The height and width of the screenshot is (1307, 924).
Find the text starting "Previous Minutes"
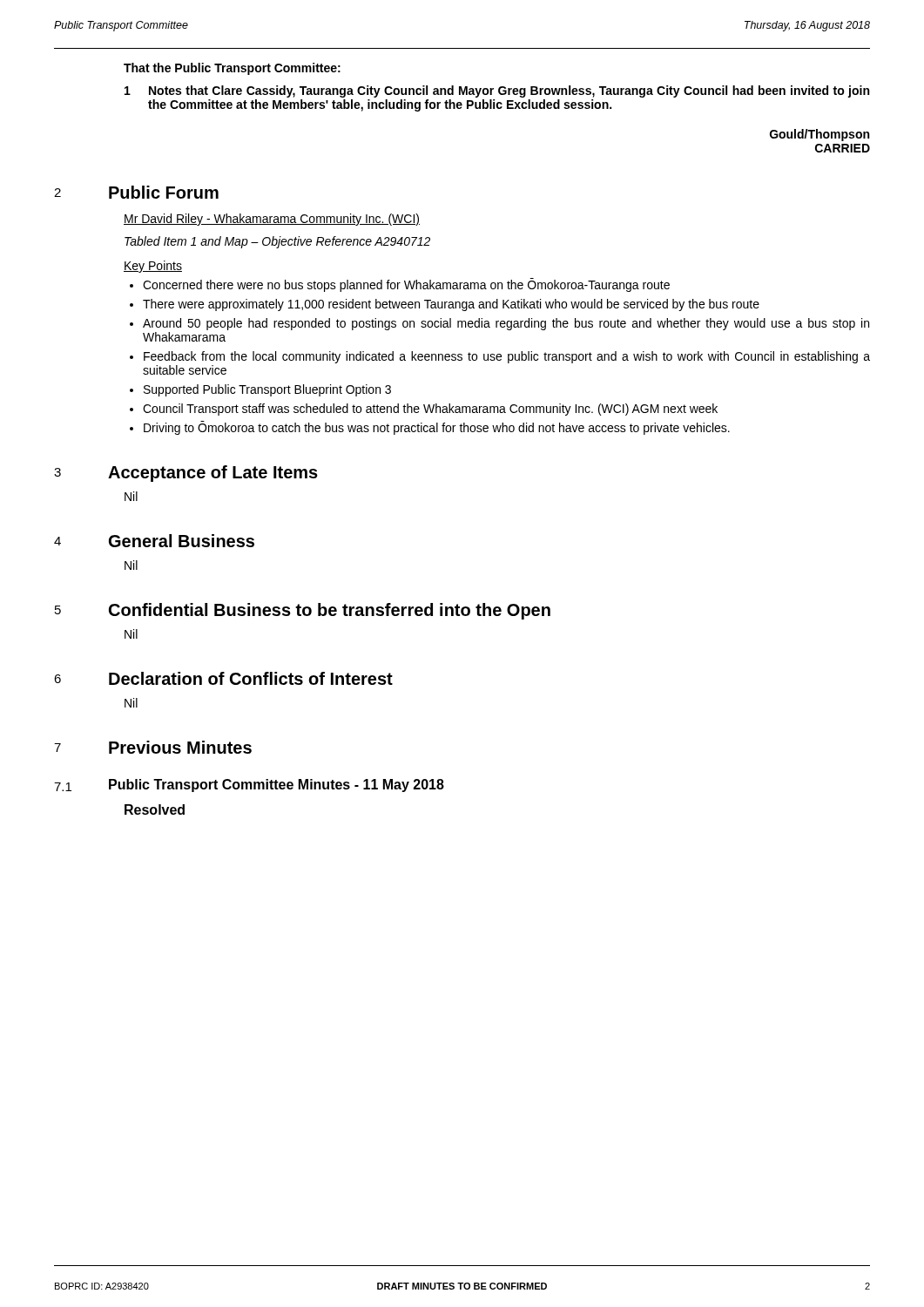tap(180, 748)
